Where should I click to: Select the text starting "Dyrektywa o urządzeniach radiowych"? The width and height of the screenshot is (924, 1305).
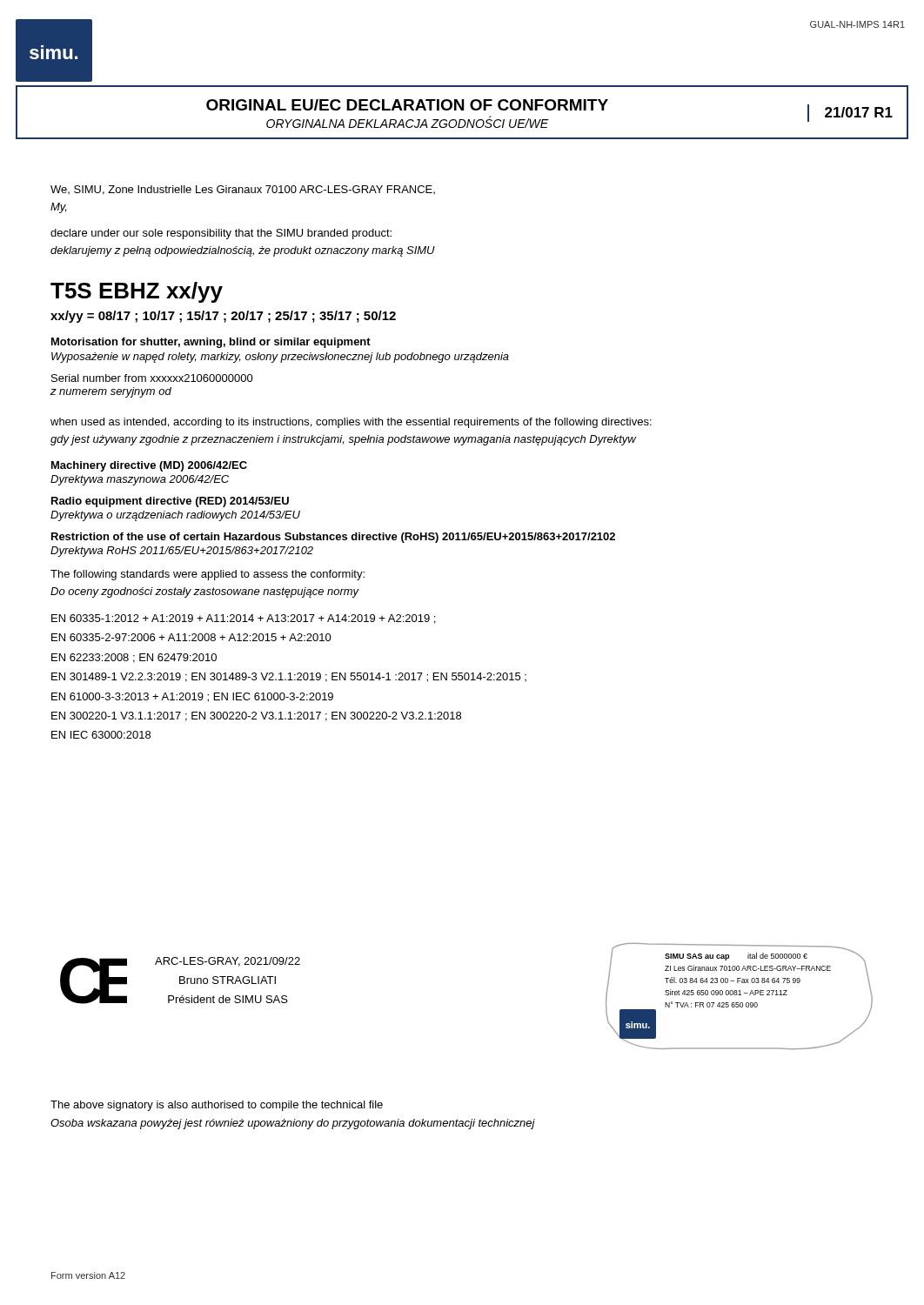pyautogui.click(x=175, y=514)
